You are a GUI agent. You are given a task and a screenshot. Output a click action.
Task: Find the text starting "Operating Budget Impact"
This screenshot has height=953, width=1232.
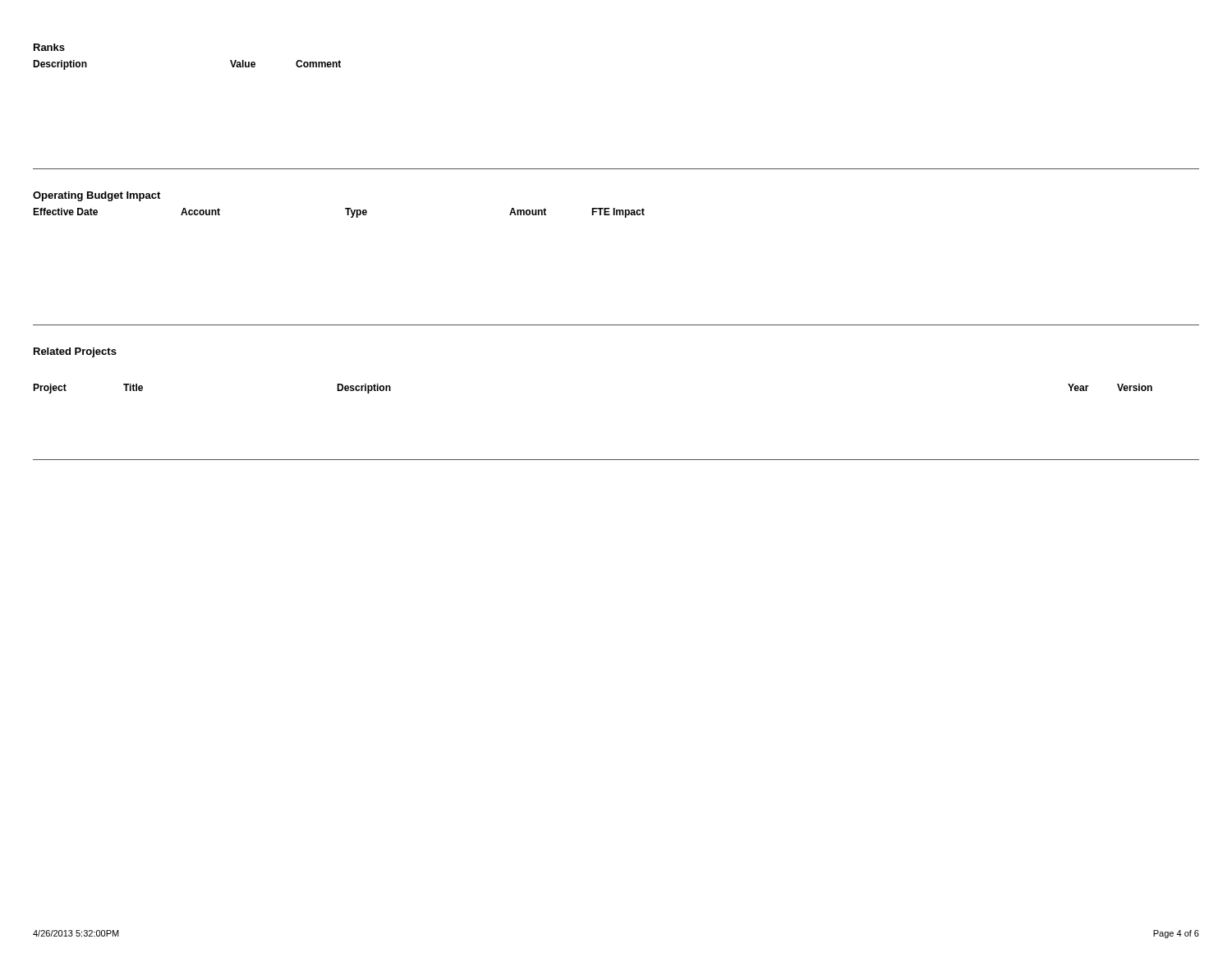tap(616, 203)
